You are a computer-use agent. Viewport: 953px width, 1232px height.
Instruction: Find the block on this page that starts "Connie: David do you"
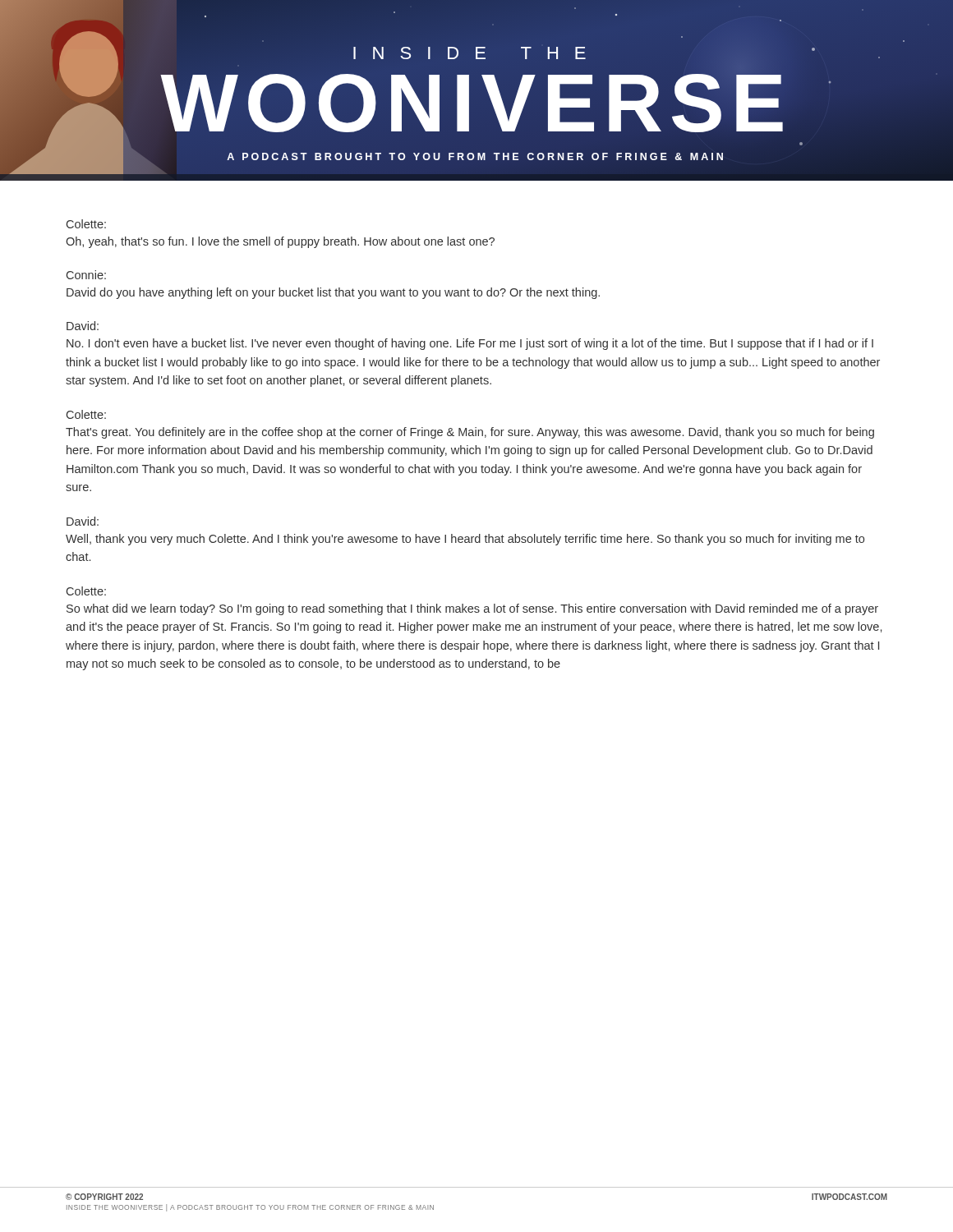pos(476,285)
